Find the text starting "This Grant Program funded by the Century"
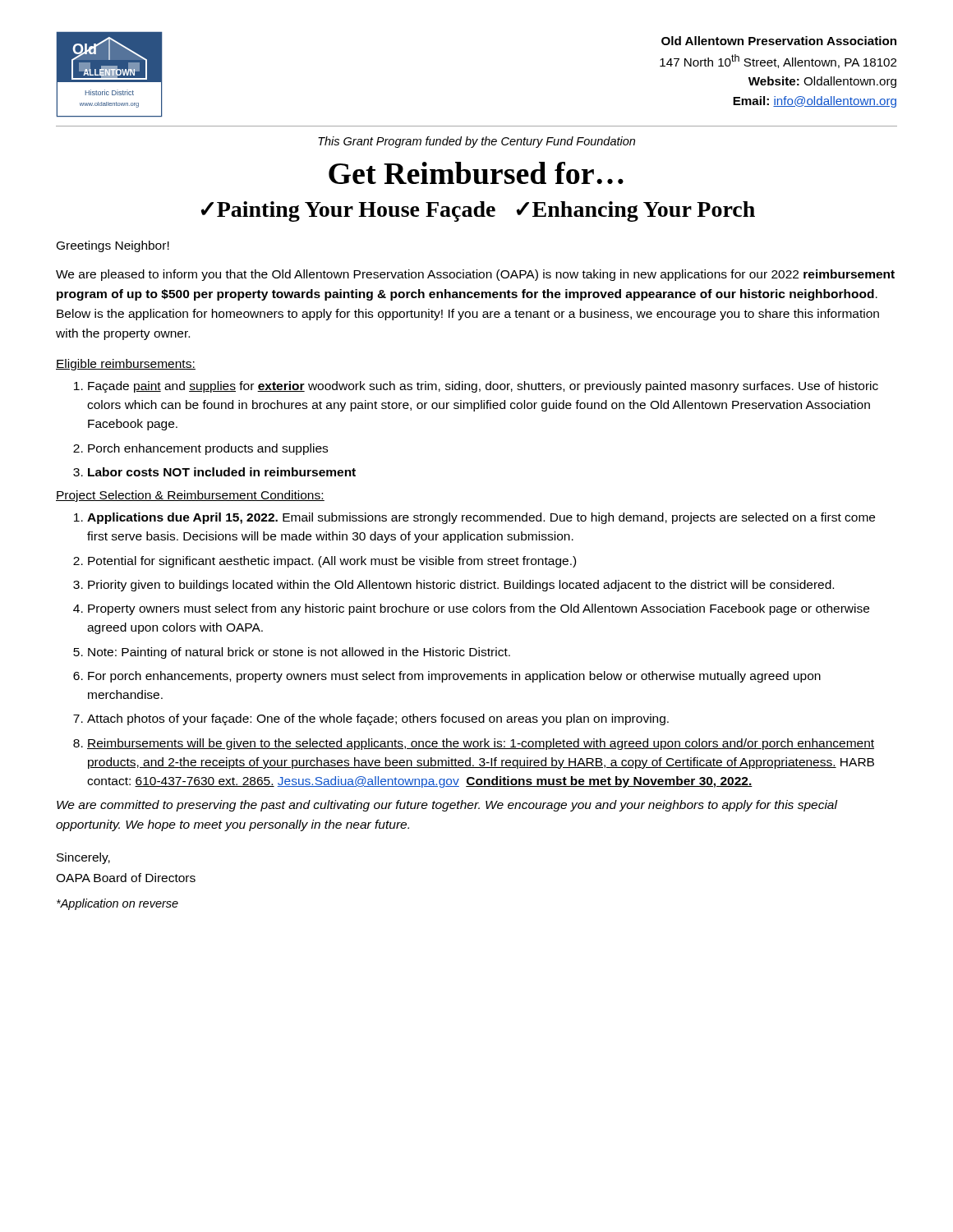 pyautogui.click(x=476, y=141)
